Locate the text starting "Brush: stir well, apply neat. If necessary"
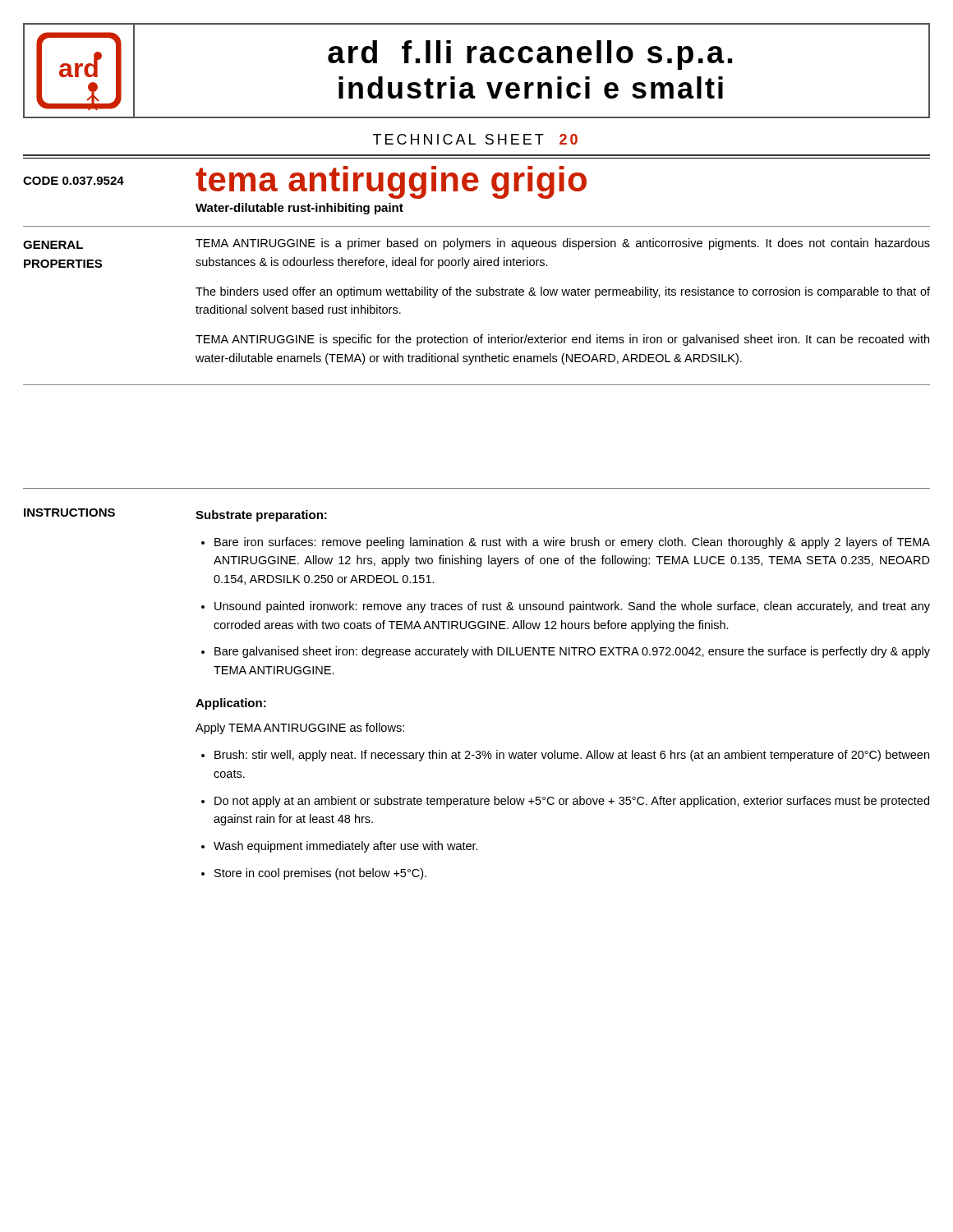Image resolution: width=953 pixels, height=1232 pixels. point(572,764)
